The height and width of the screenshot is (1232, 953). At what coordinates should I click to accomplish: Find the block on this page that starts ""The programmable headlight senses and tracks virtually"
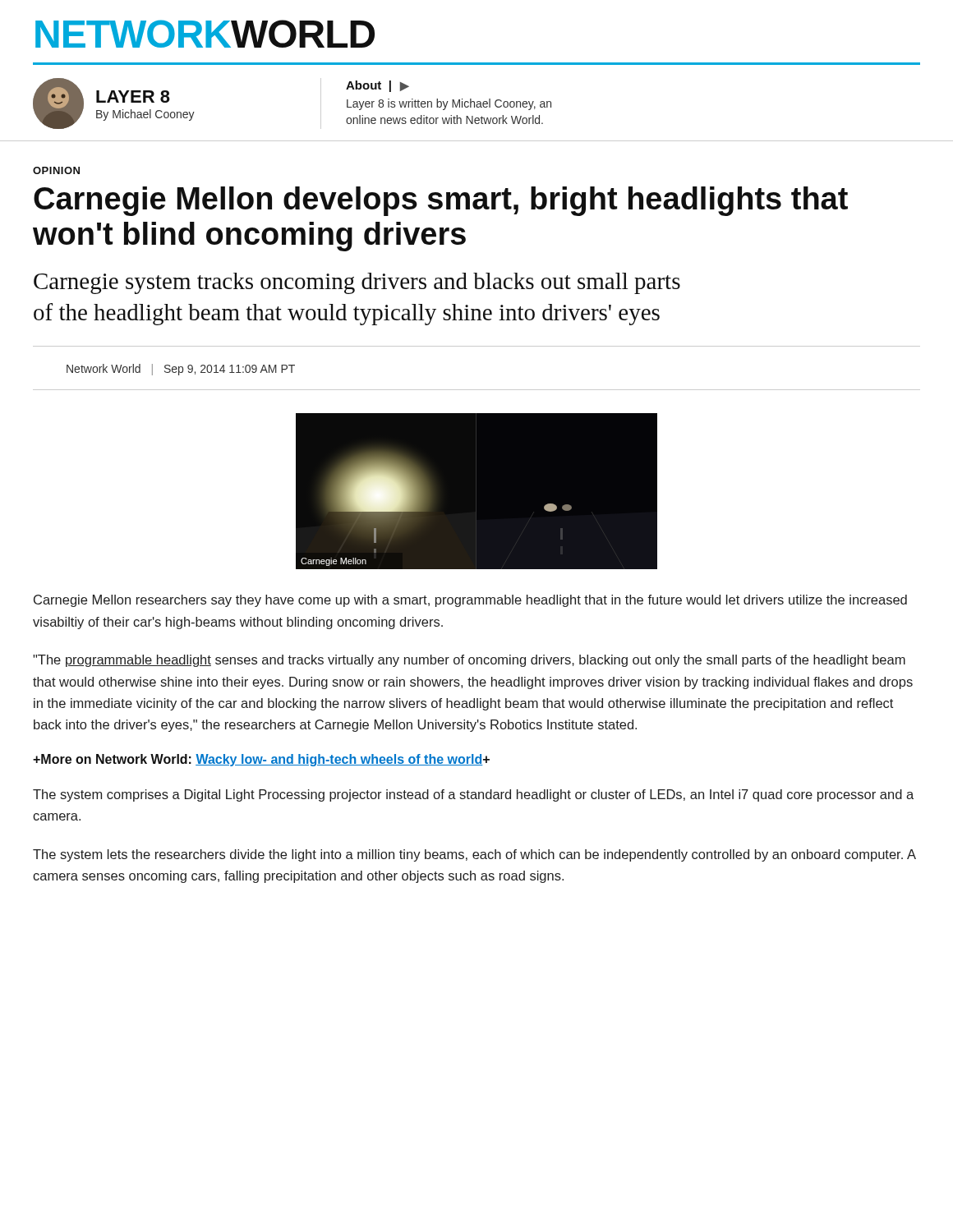pos(473,692)
